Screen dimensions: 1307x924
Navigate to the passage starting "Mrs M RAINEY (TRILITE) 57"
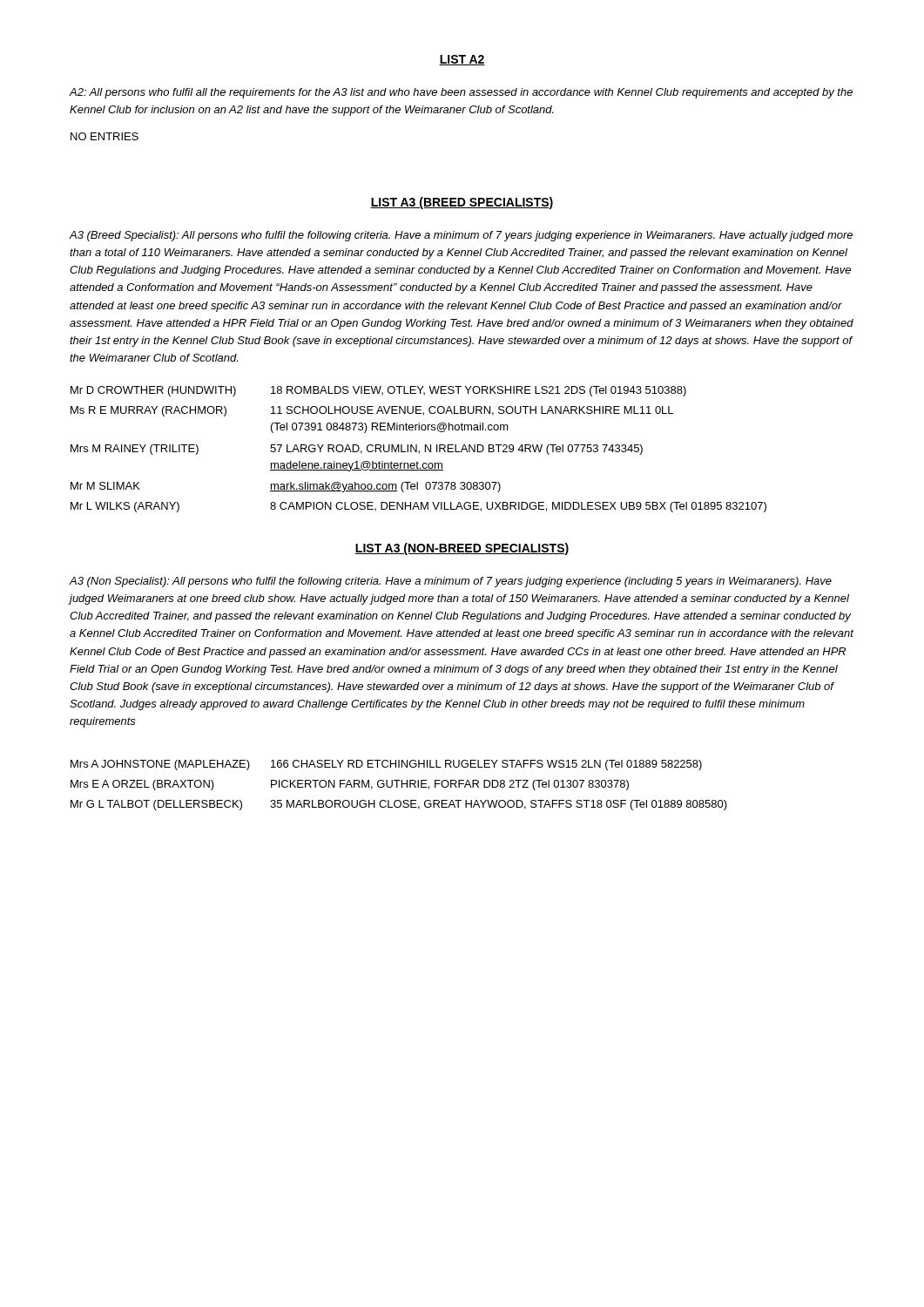tap(462, 457)
